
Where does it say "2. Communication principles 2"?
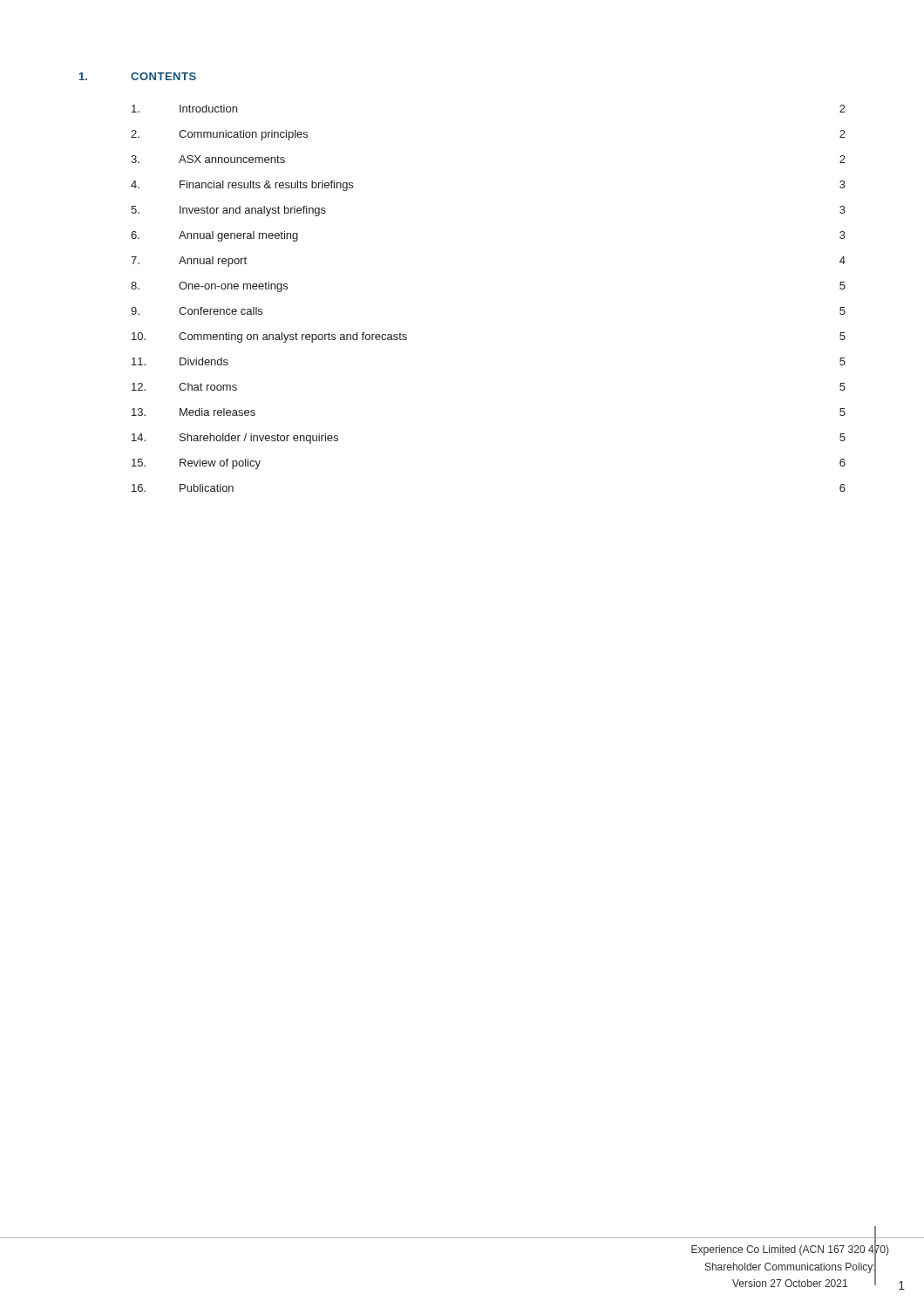(x=244, y=135)
